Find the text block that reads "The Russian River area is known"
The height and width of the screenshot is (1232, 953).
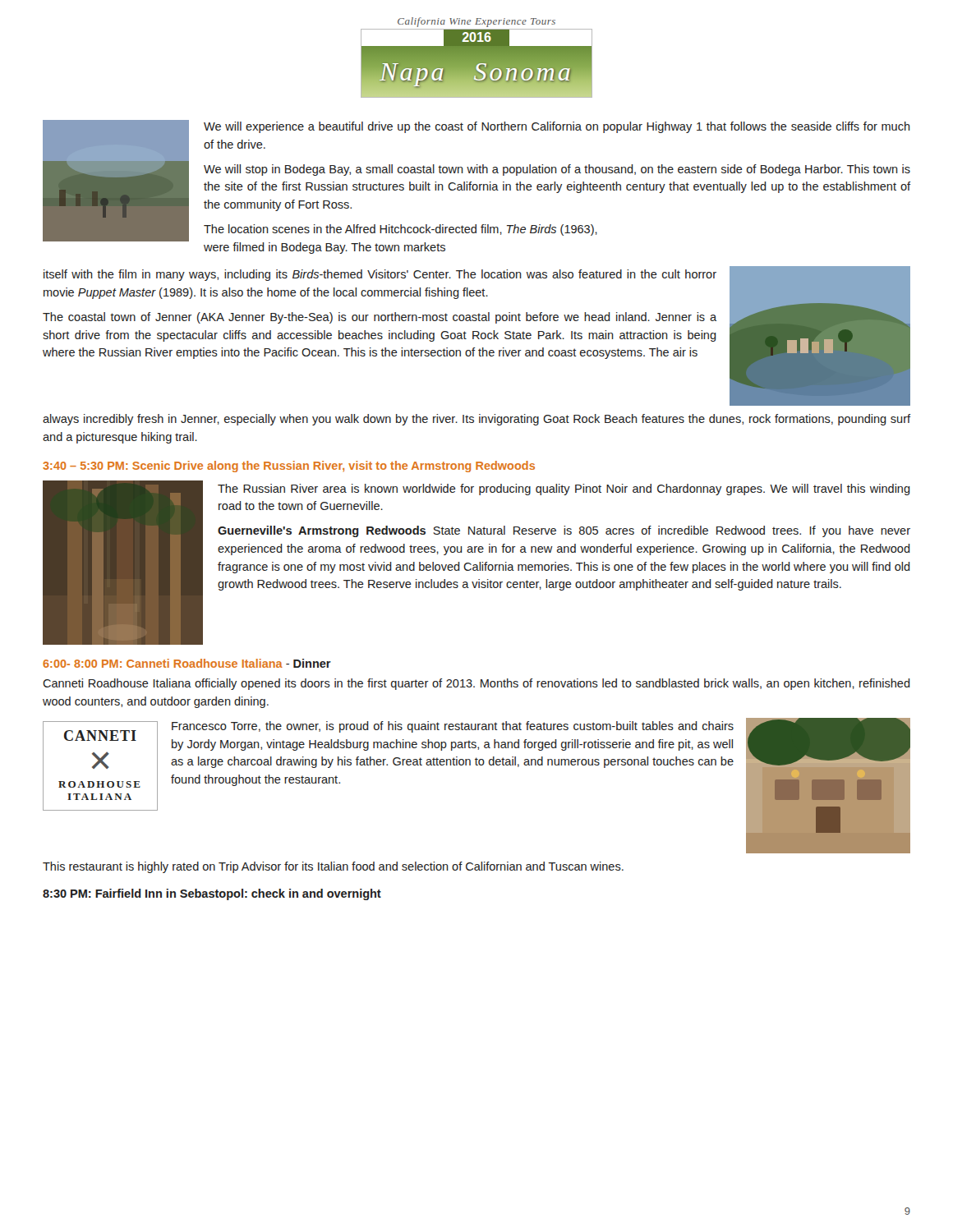click(x=564, y=537)
